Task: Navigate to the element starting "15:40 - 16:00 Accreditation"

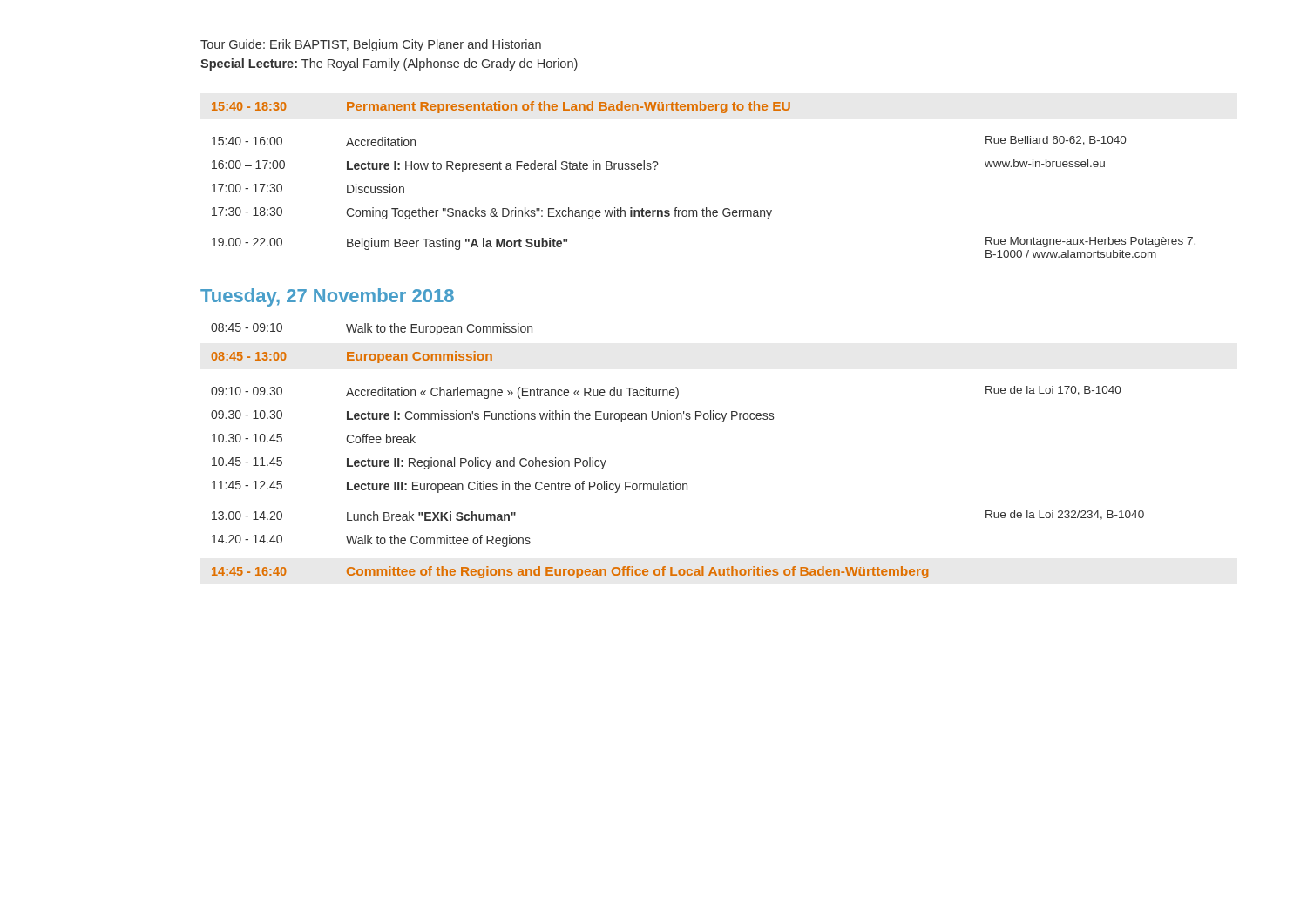Action: point(240,141)
